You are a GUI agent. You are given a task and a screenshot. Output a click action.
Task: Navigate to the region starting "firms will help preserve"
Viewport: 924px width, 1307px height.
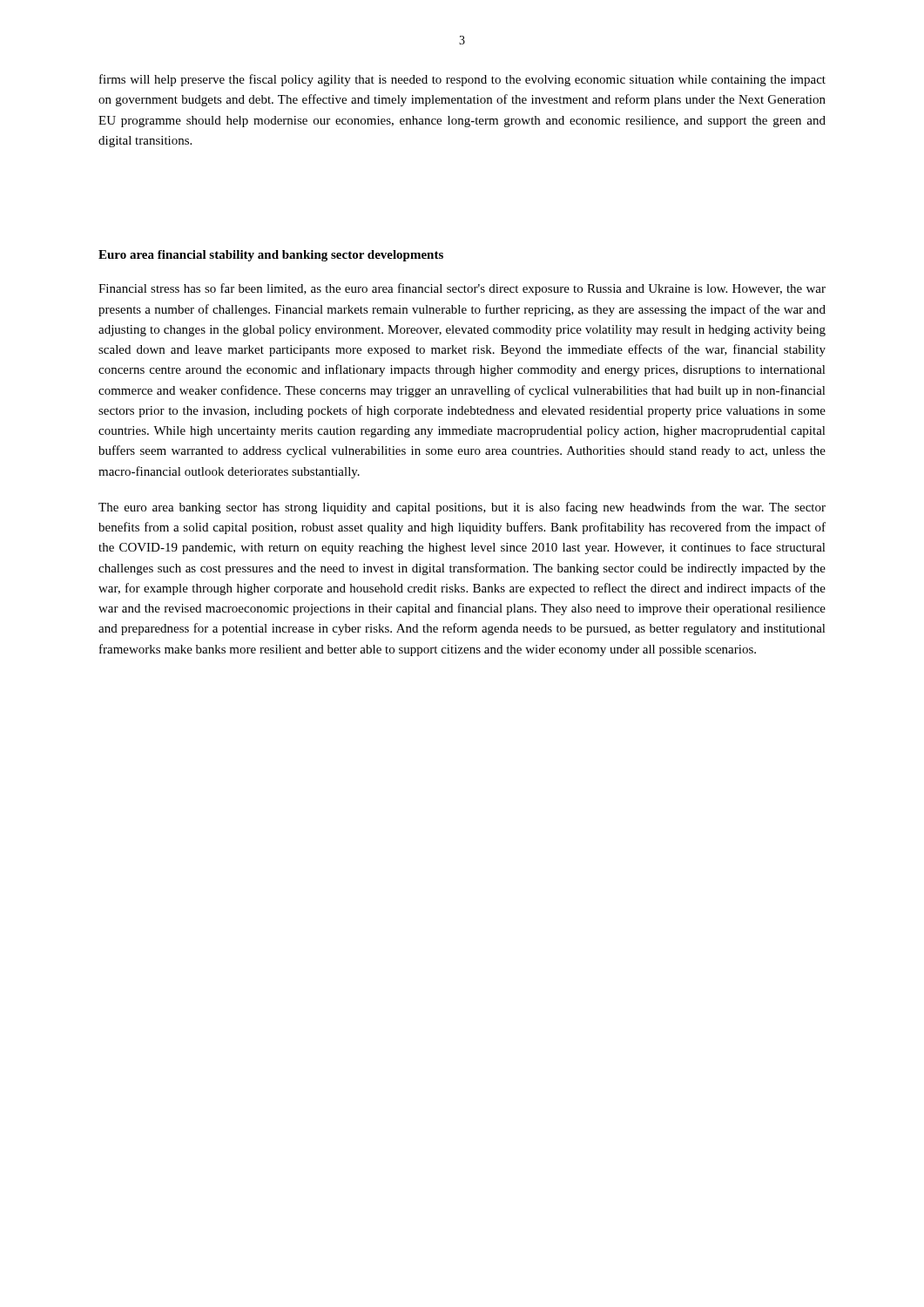coord(462,110)
